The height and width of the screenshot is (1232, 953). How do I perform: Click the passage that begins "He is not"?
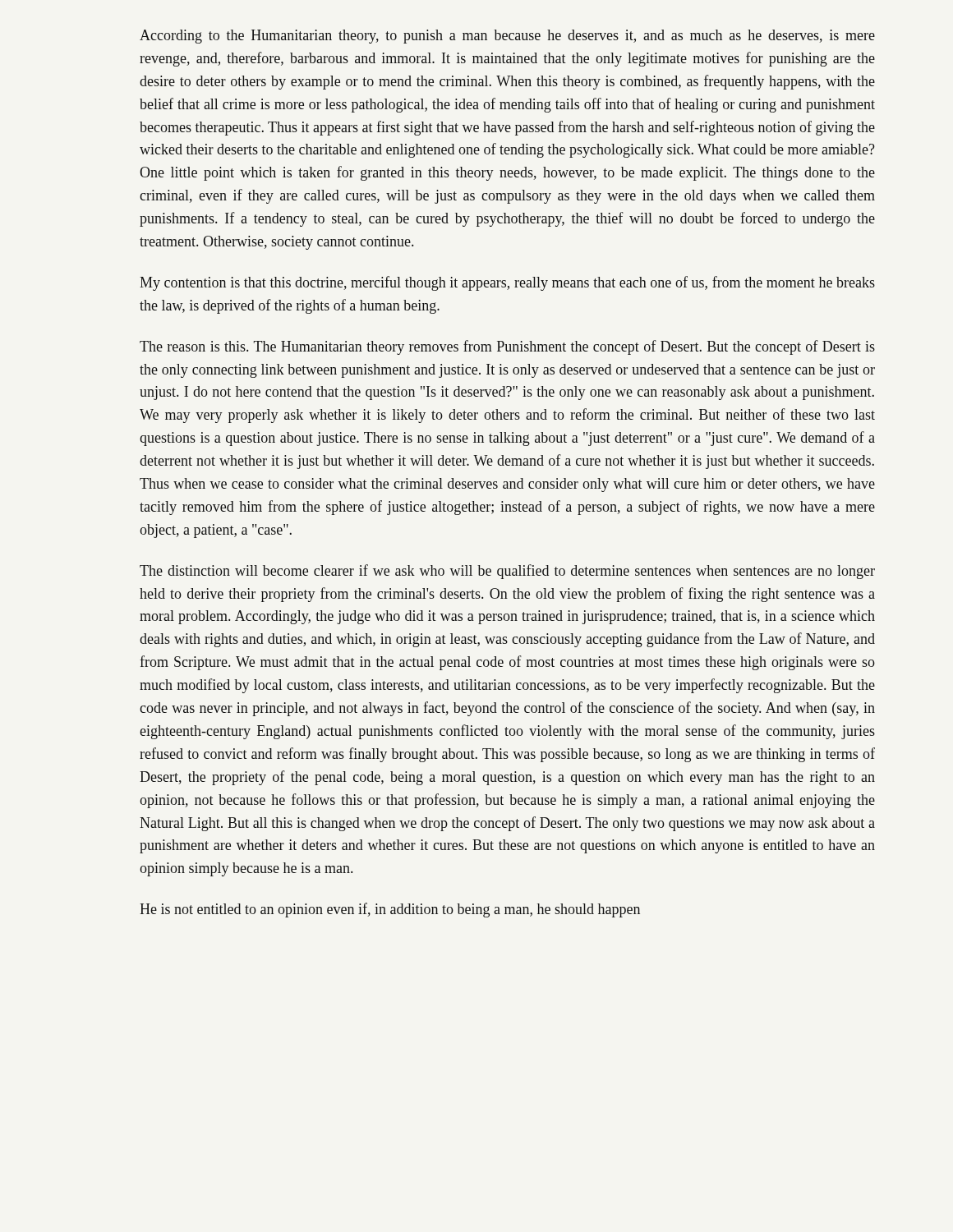point(390,909)
